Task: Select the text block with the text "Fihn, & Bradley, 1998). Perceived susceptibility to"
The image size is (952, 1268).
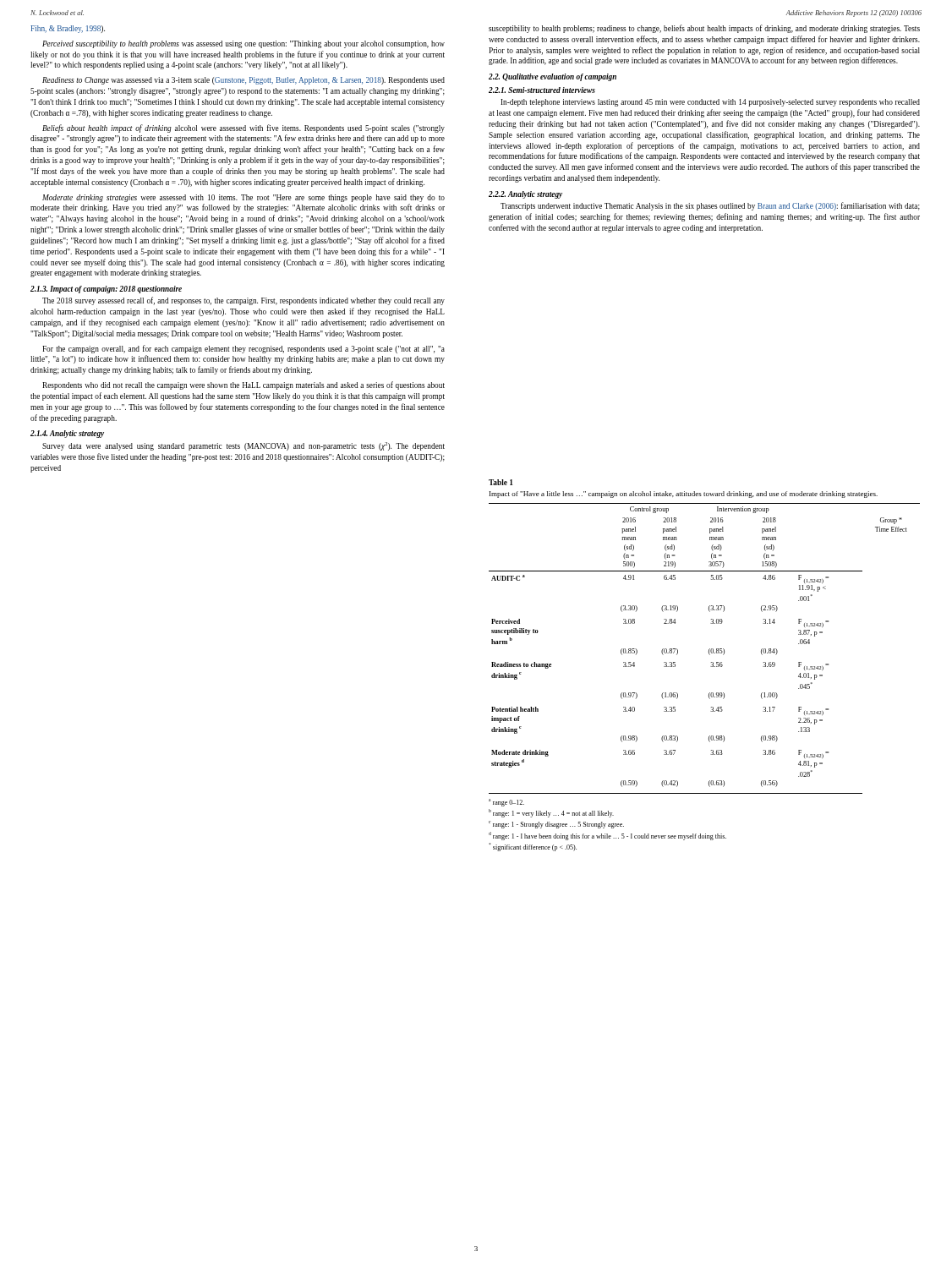Action: coord(238,151)
